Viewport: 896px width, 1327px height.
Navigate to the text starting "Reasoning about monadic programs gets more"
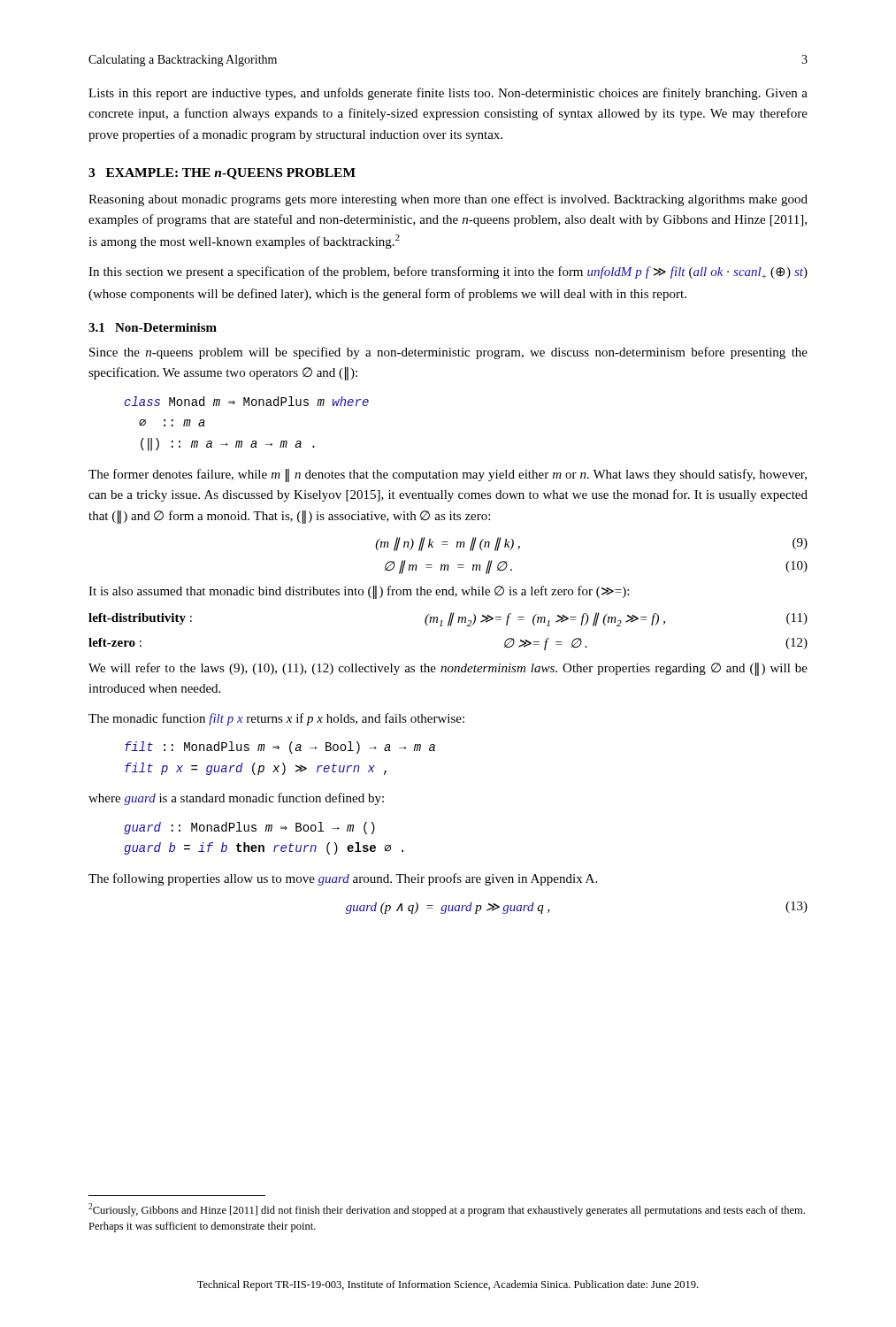pyautogui.click(x=448, y=221)
